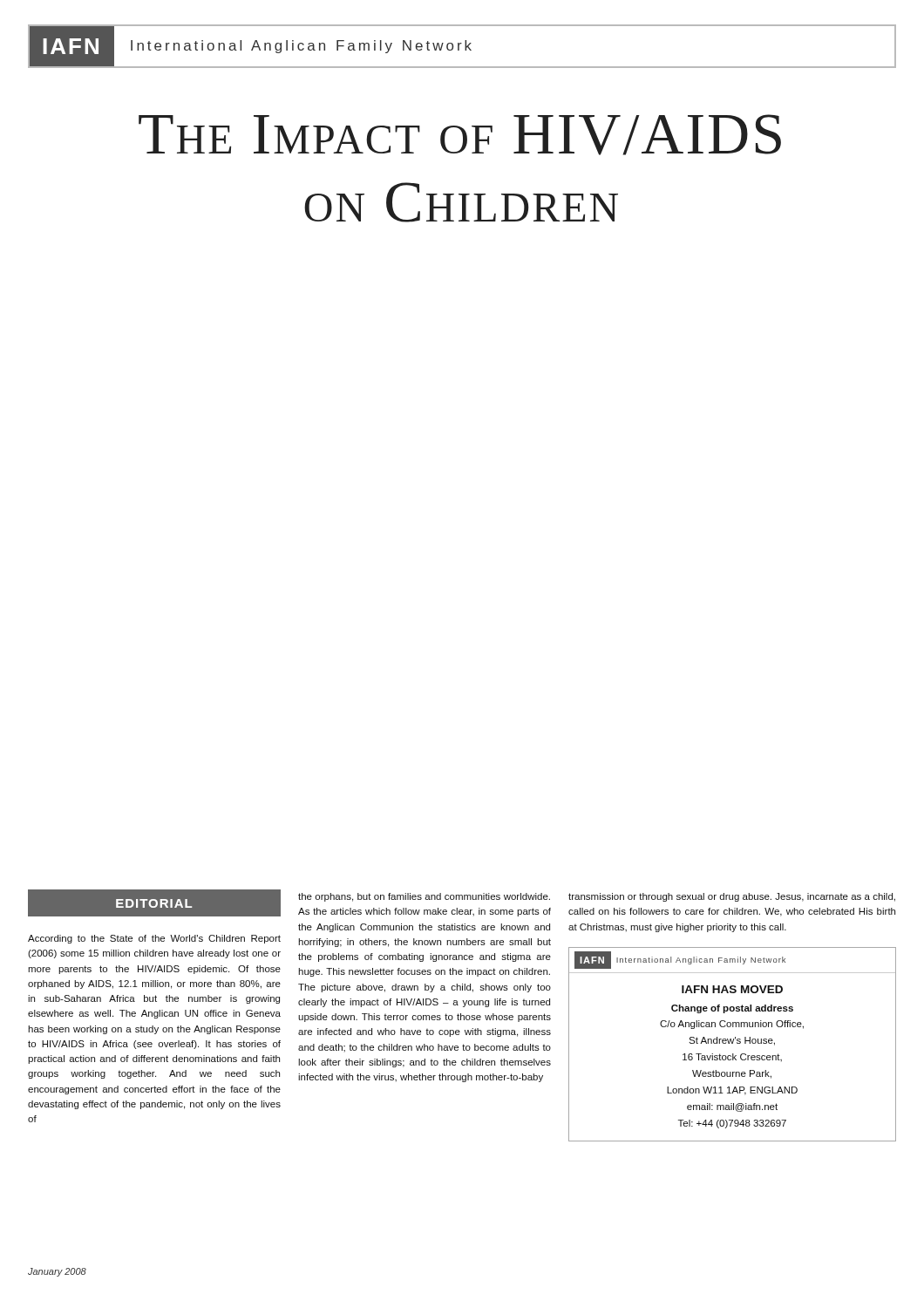Find the element starting "transmission or through sexual or drug abuse."
The width and height of the screenshot is (924, 1308).
[732, 1016]
